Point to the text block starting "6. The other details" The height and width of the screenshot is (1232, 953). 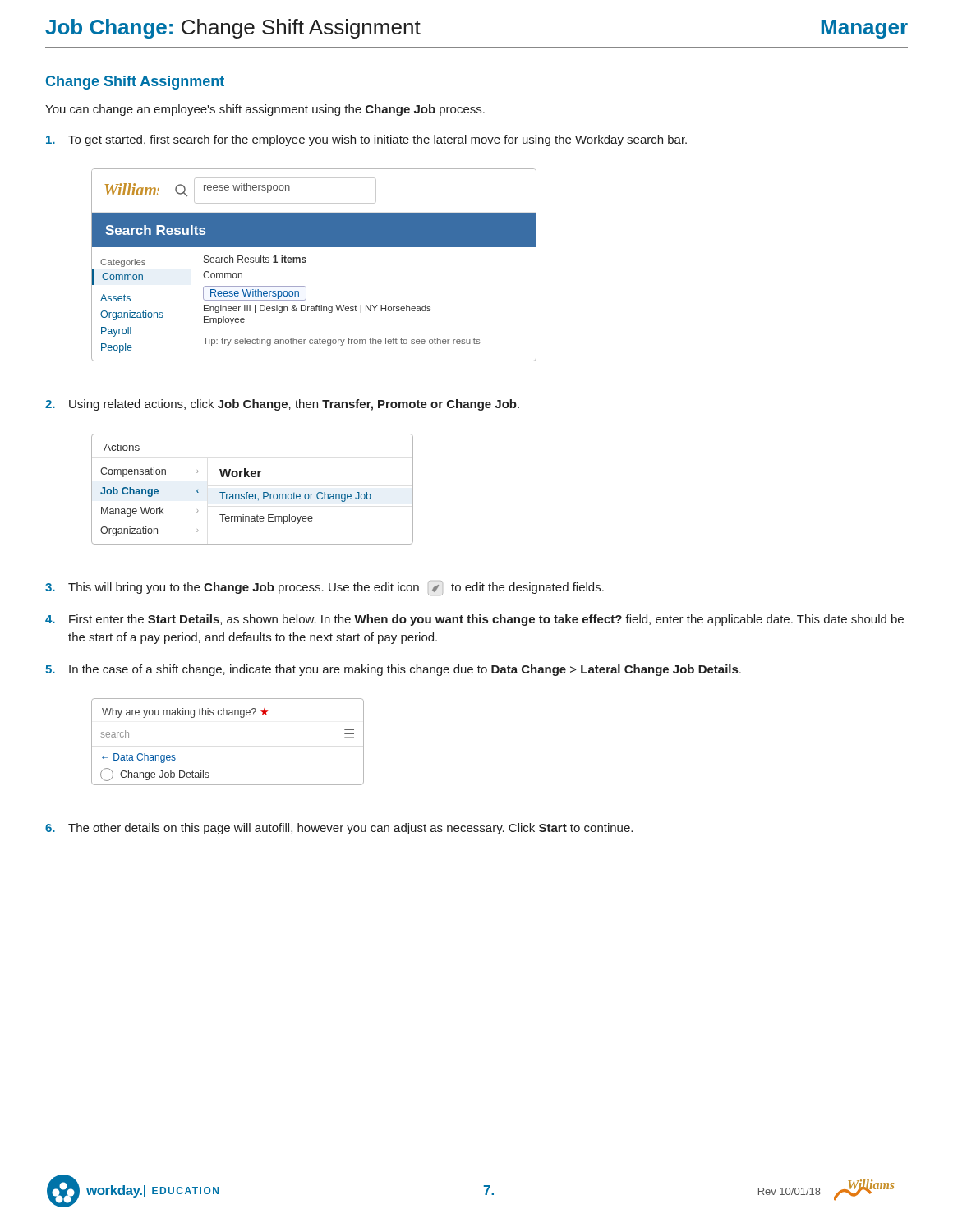pyautogui.click(x=476, y=828)
